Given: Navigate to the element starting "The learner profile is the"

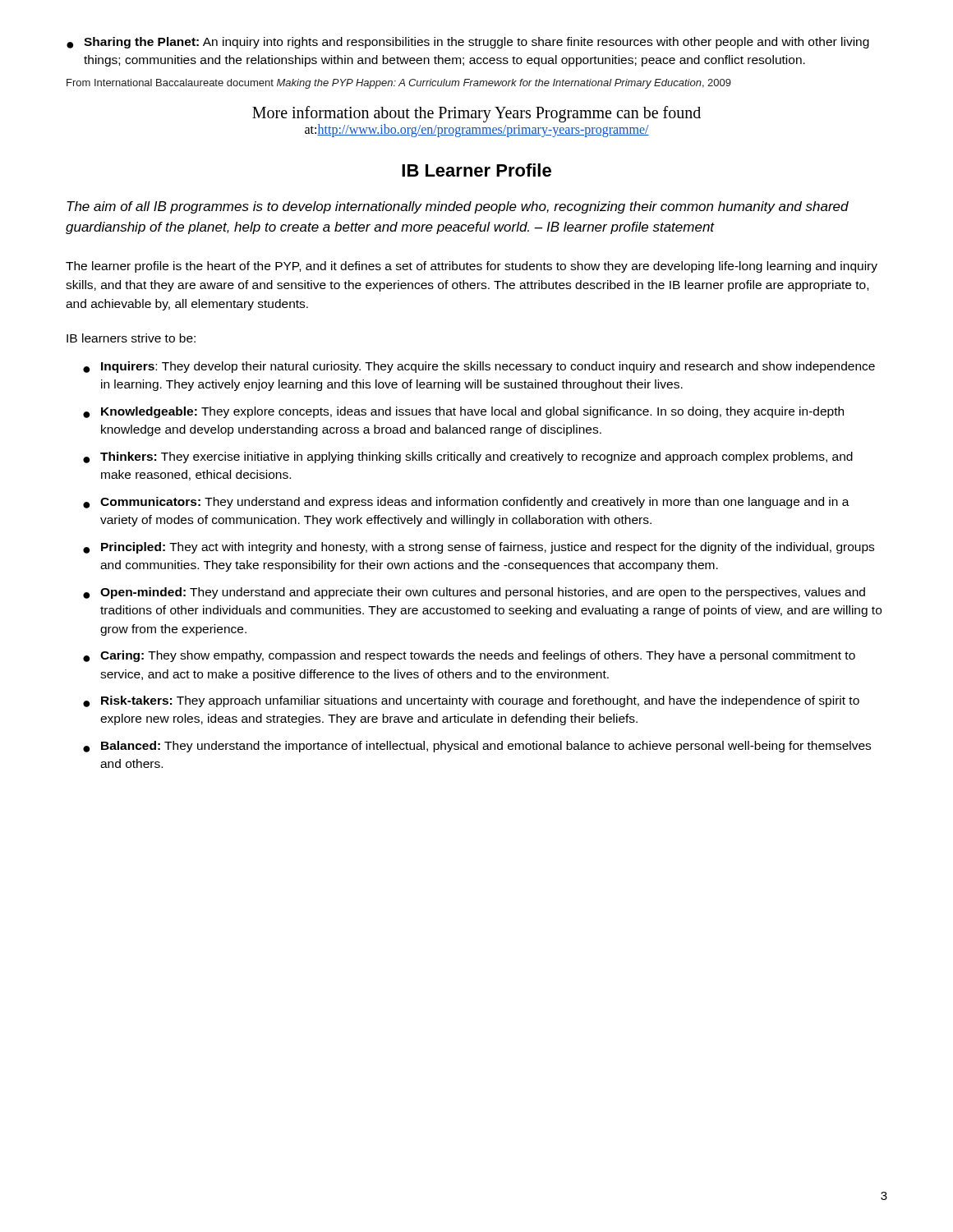Looking at the screenshot, I should pos(472,285).
